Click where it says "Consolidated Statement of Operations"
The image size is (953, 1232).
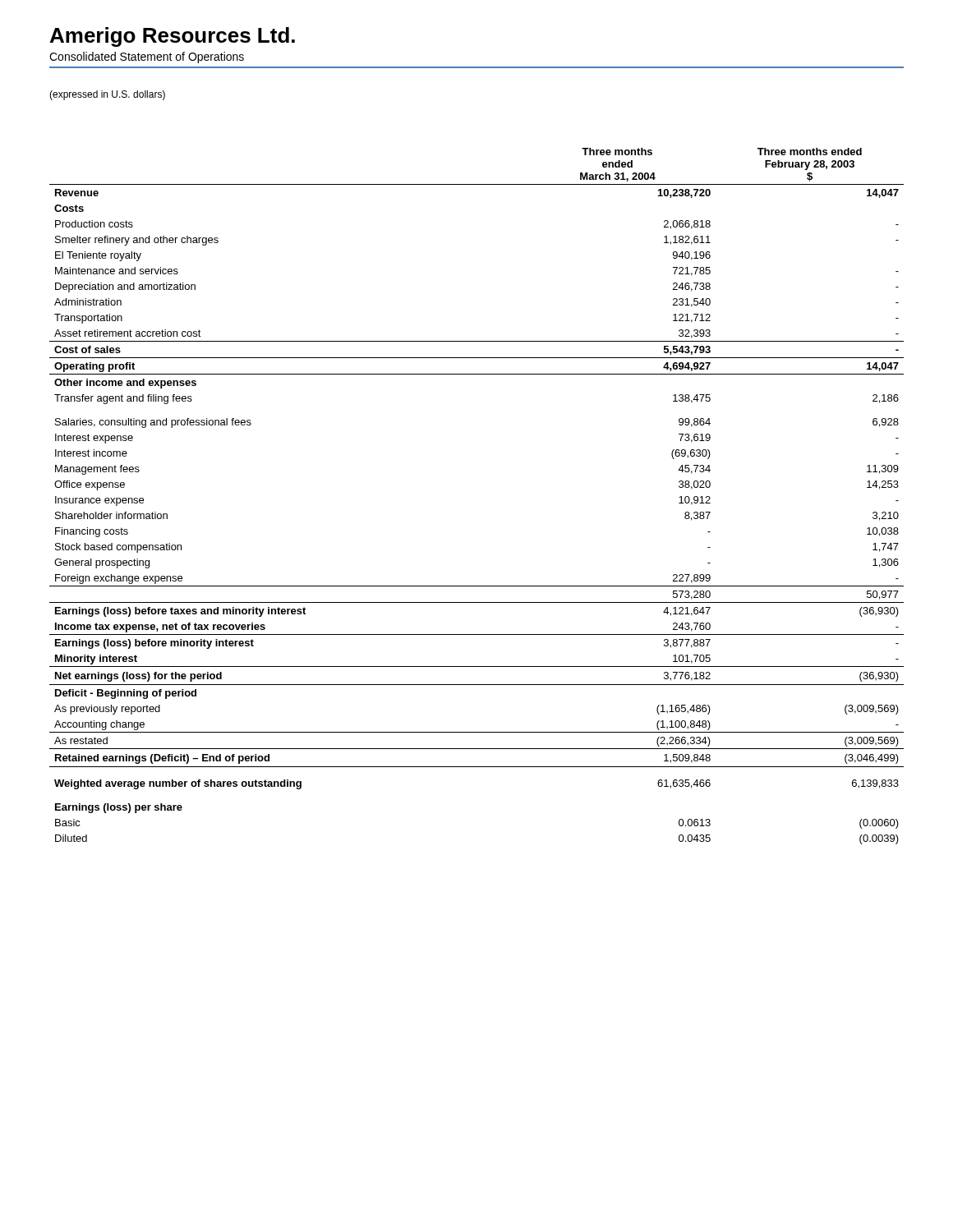click(476, 59)
